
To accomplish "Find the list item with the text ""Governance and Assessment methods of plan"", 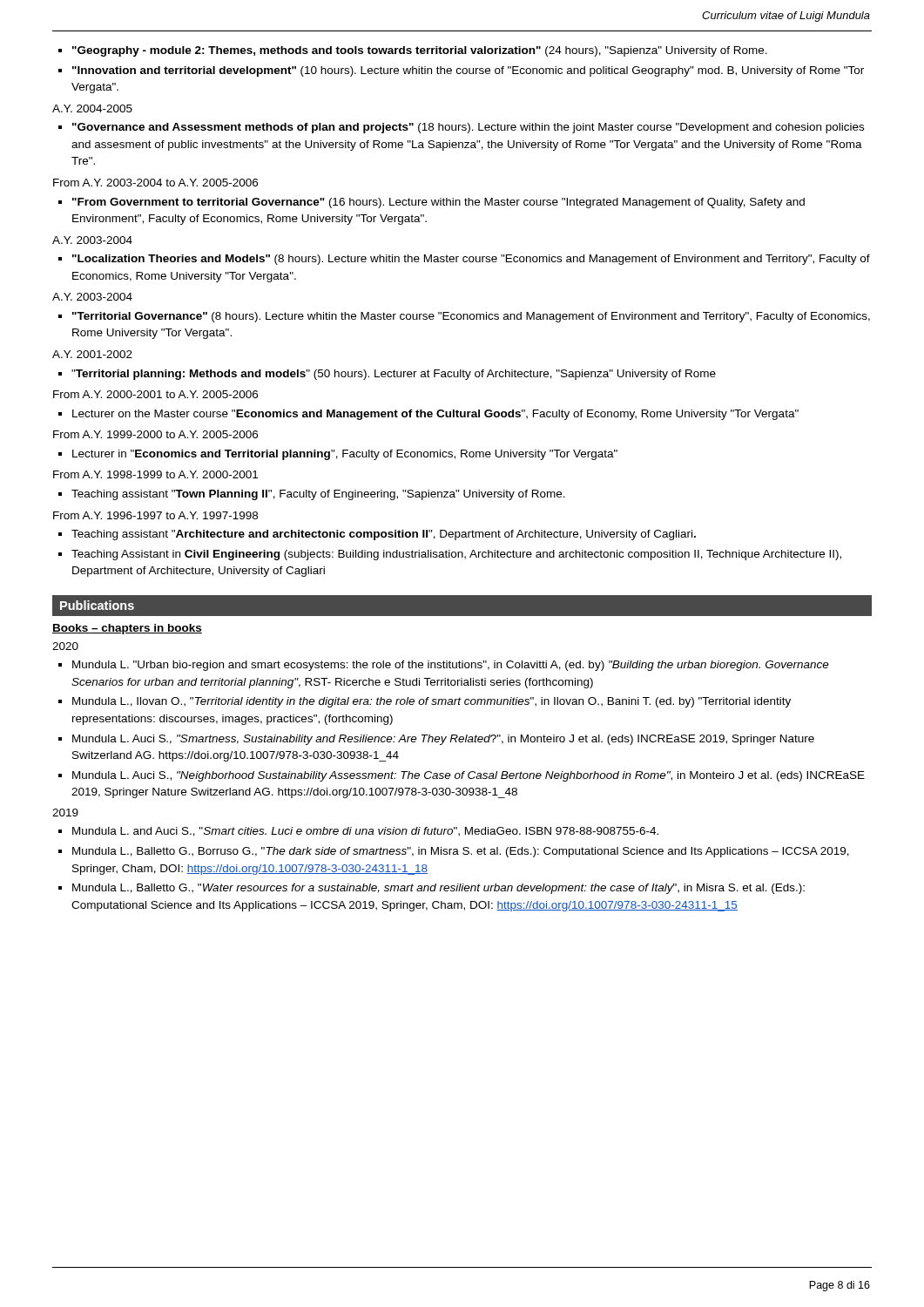I will point(468,144).
